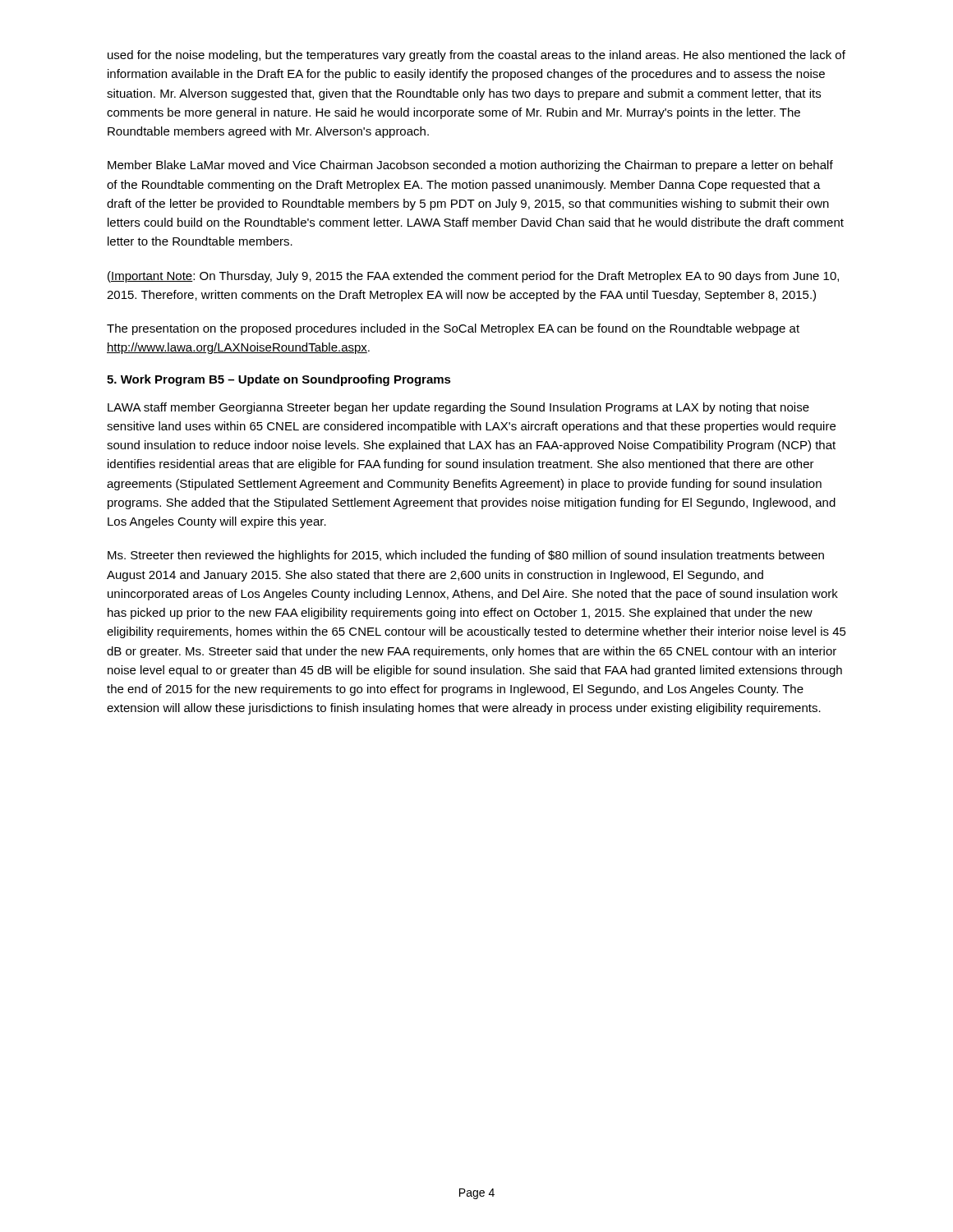Locate the block starting "used for the noise modeling, but"
The image size is (953, 1232).
point(476,93)
